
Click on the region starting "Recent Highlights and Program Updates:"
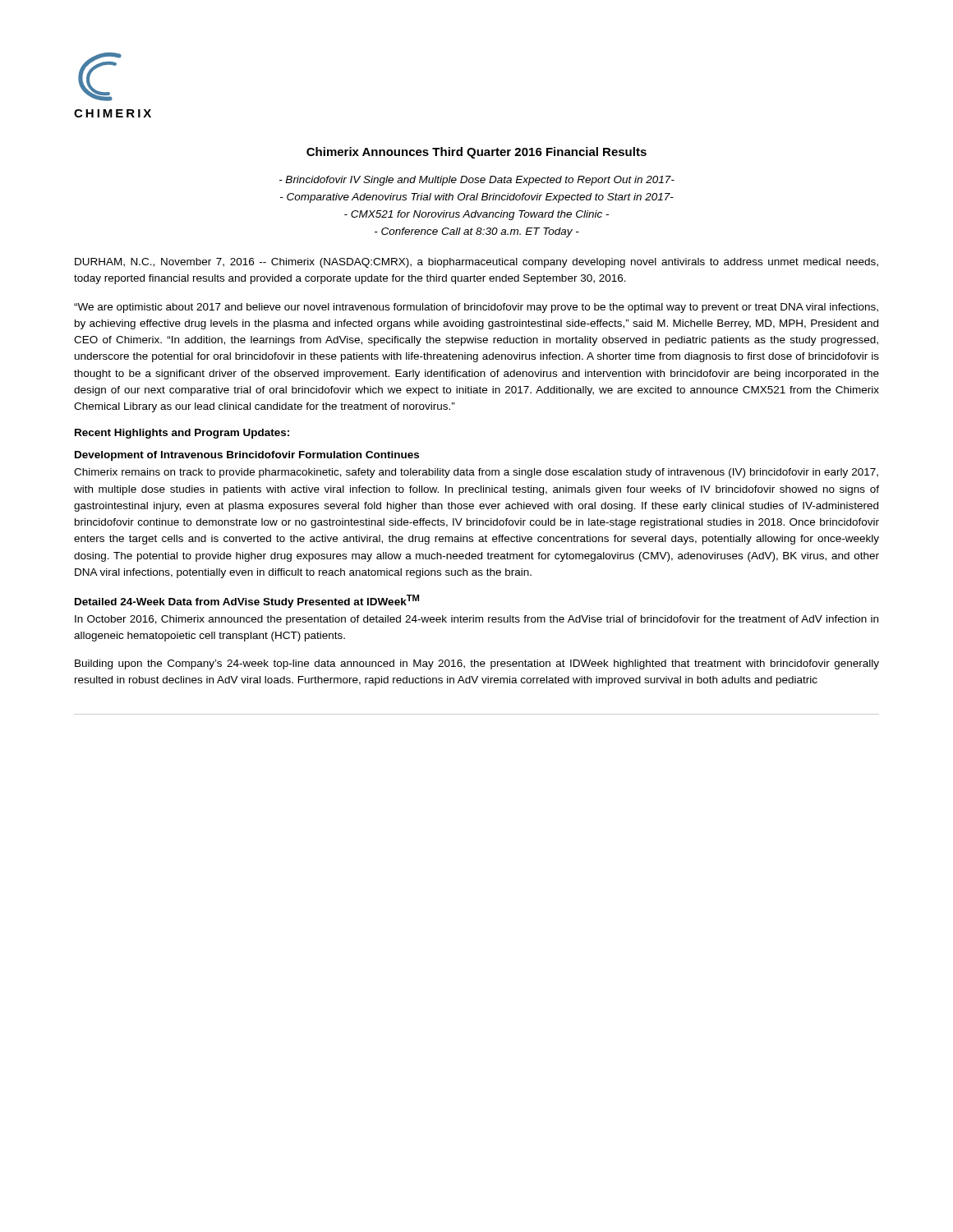point(182,433)
